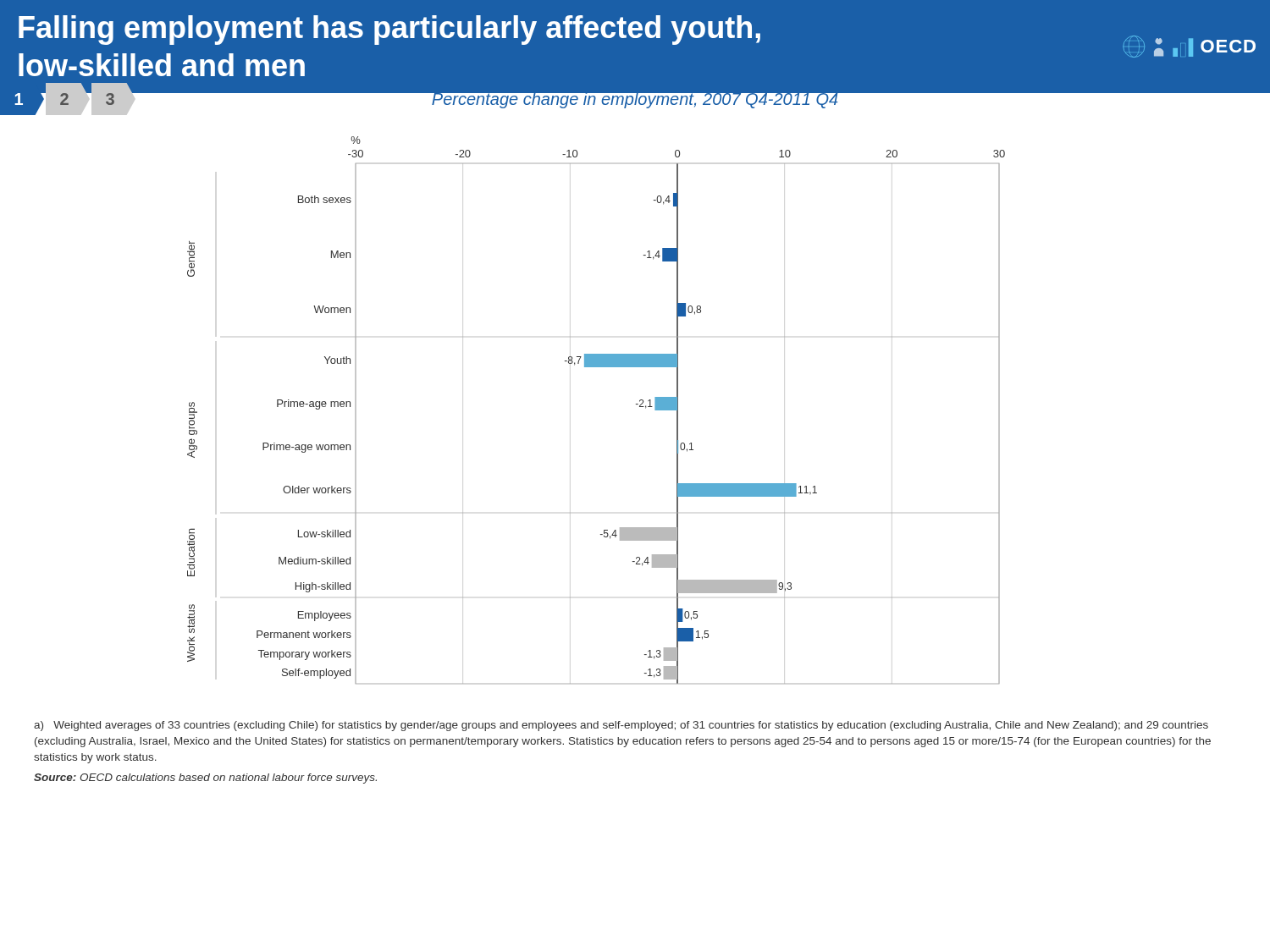Select the block starting "Source: OECD calculations based on national labour force"
1270x952 pixels.
coord(206,777)
